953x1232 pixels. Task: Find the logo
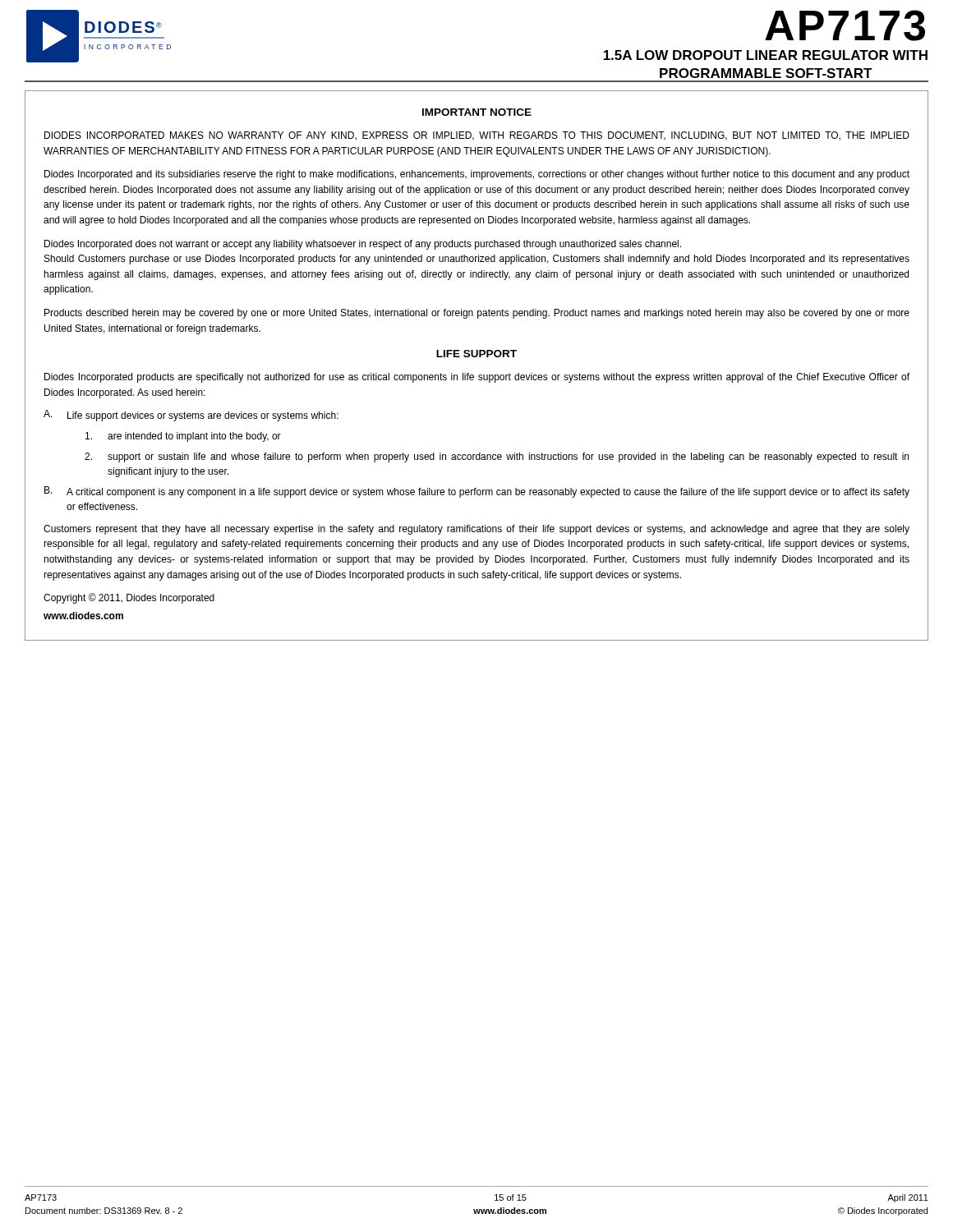(99, 37)
